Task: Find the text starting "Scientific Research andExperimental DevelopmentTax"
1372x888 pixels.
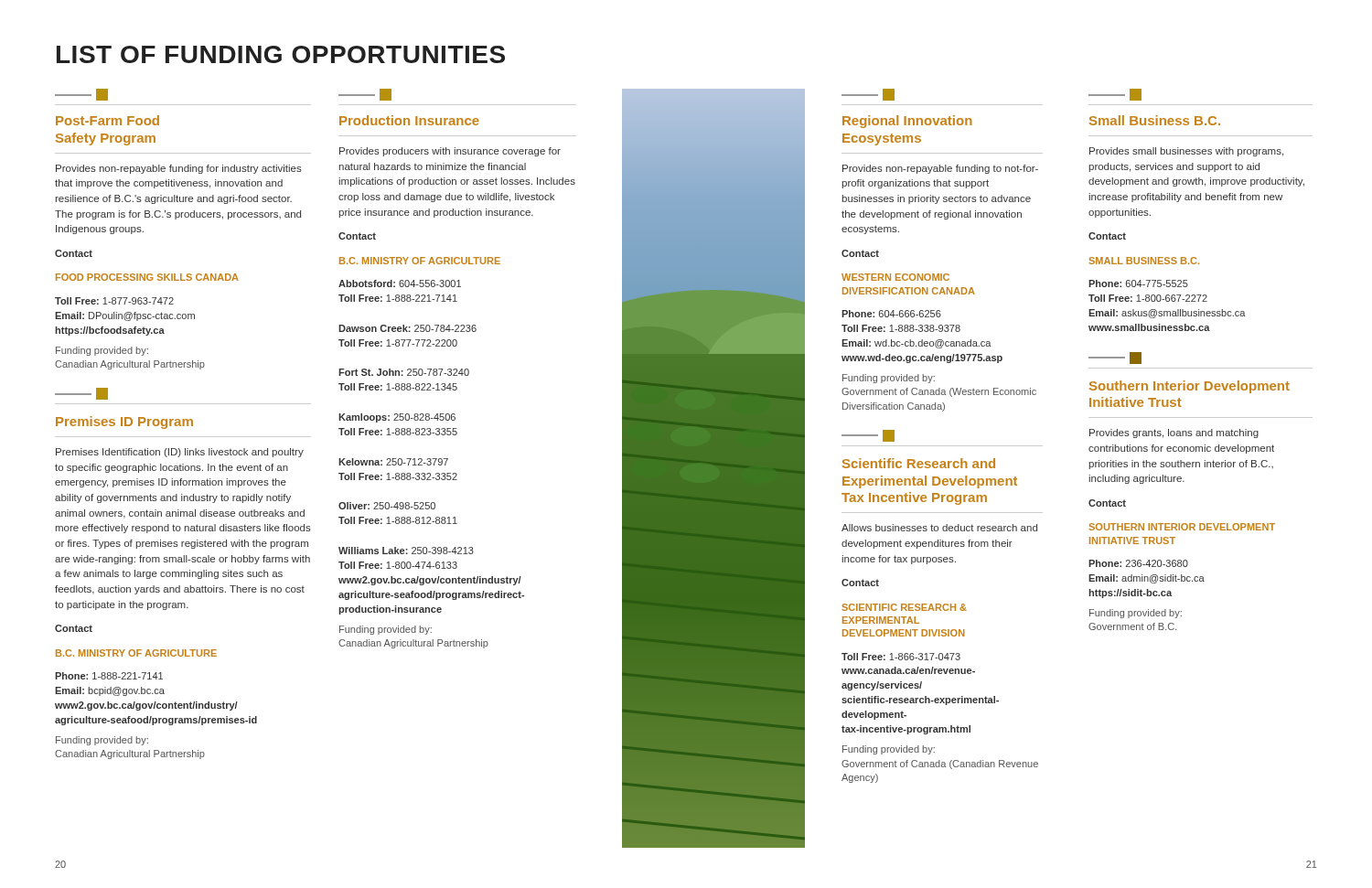Action: 942,484
